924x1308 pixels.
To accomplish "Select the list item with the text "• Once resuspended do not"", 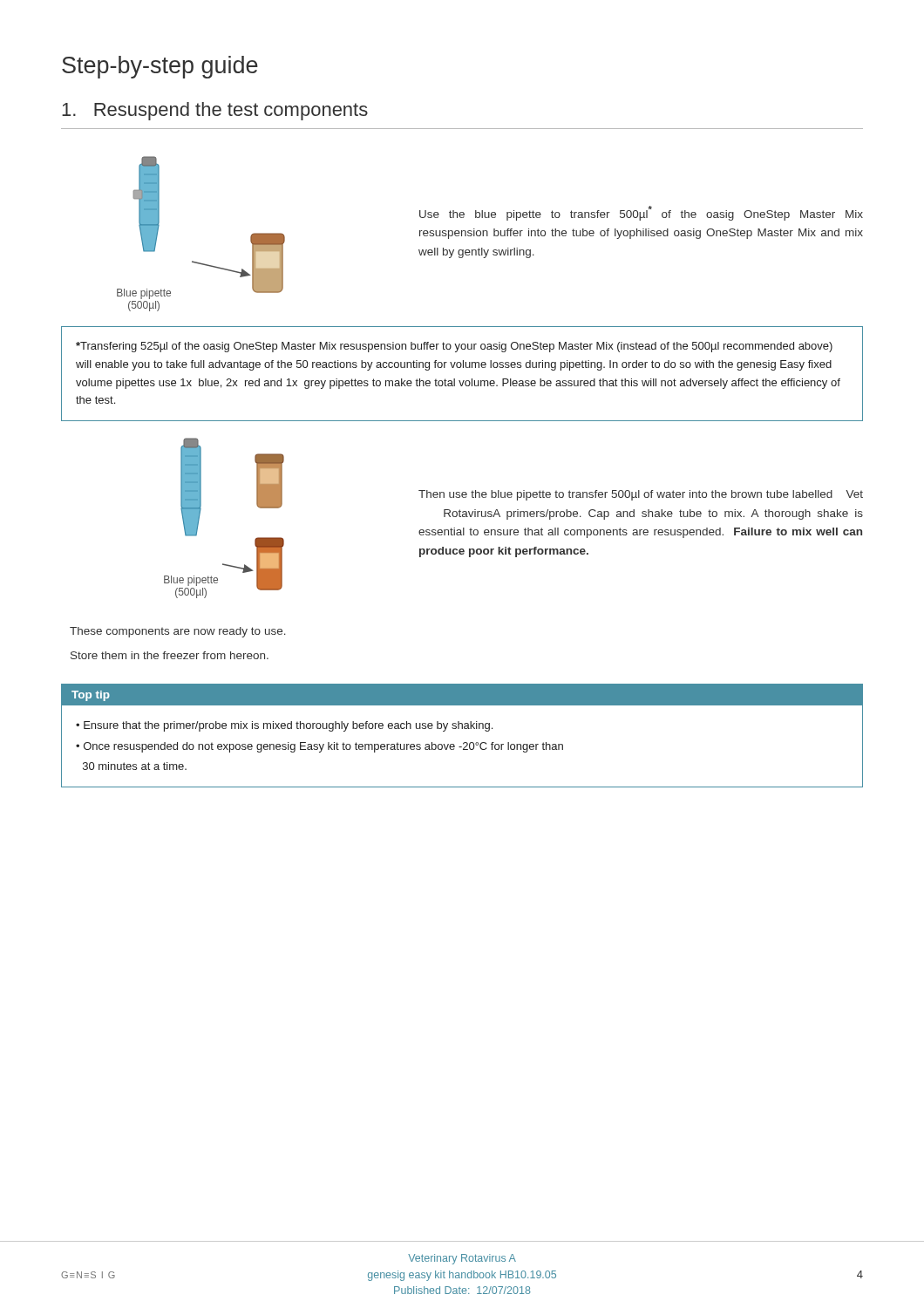I will click(x=320, y=756).
